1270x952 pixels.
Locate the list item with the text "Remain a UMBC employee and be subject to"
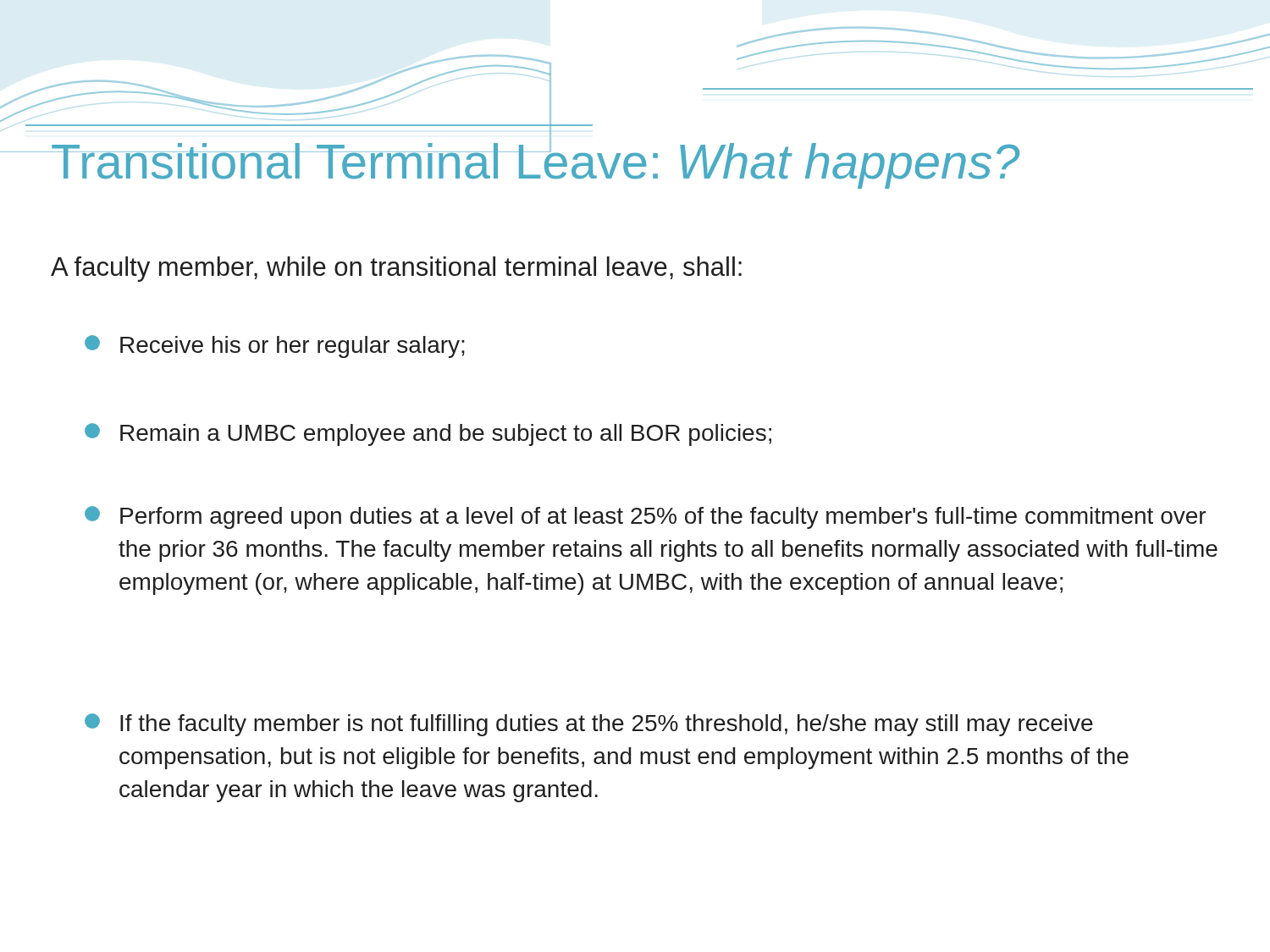click(429, 433)
